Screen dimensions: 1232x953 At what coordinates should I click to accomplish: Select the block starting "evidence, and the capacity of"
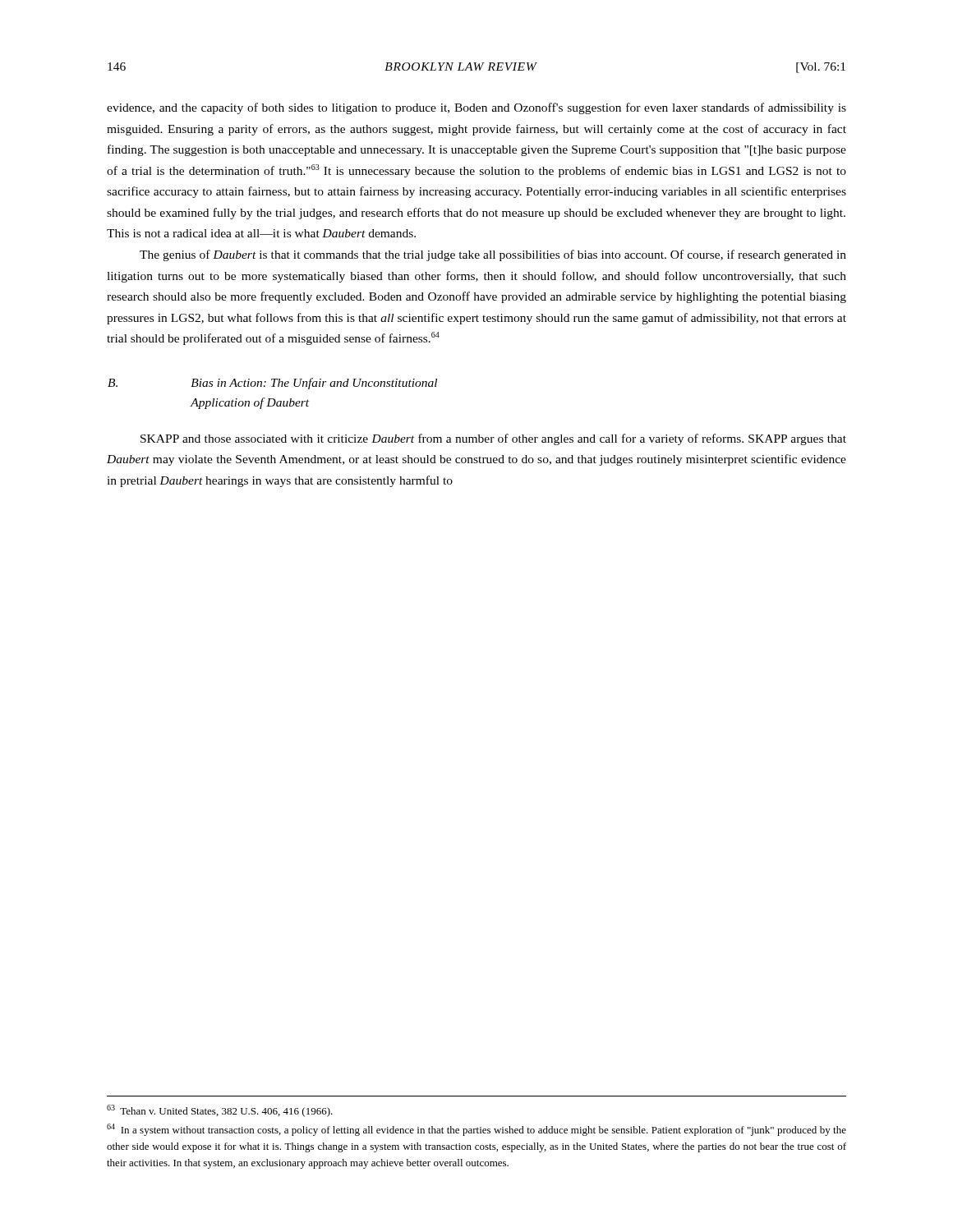[x=476, y=170]
